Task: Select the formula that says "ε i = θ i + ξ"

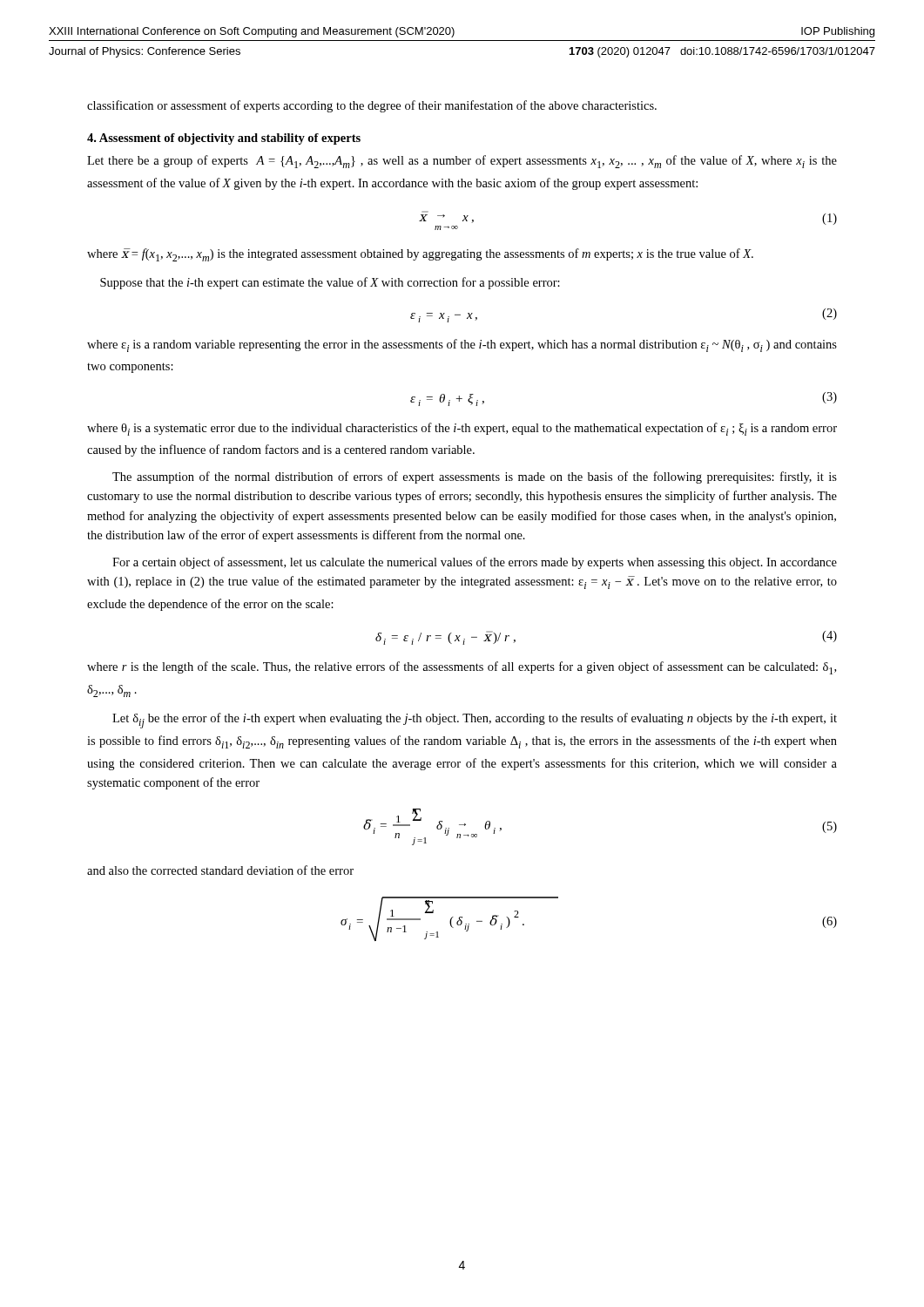Action: tap(462, 397)
